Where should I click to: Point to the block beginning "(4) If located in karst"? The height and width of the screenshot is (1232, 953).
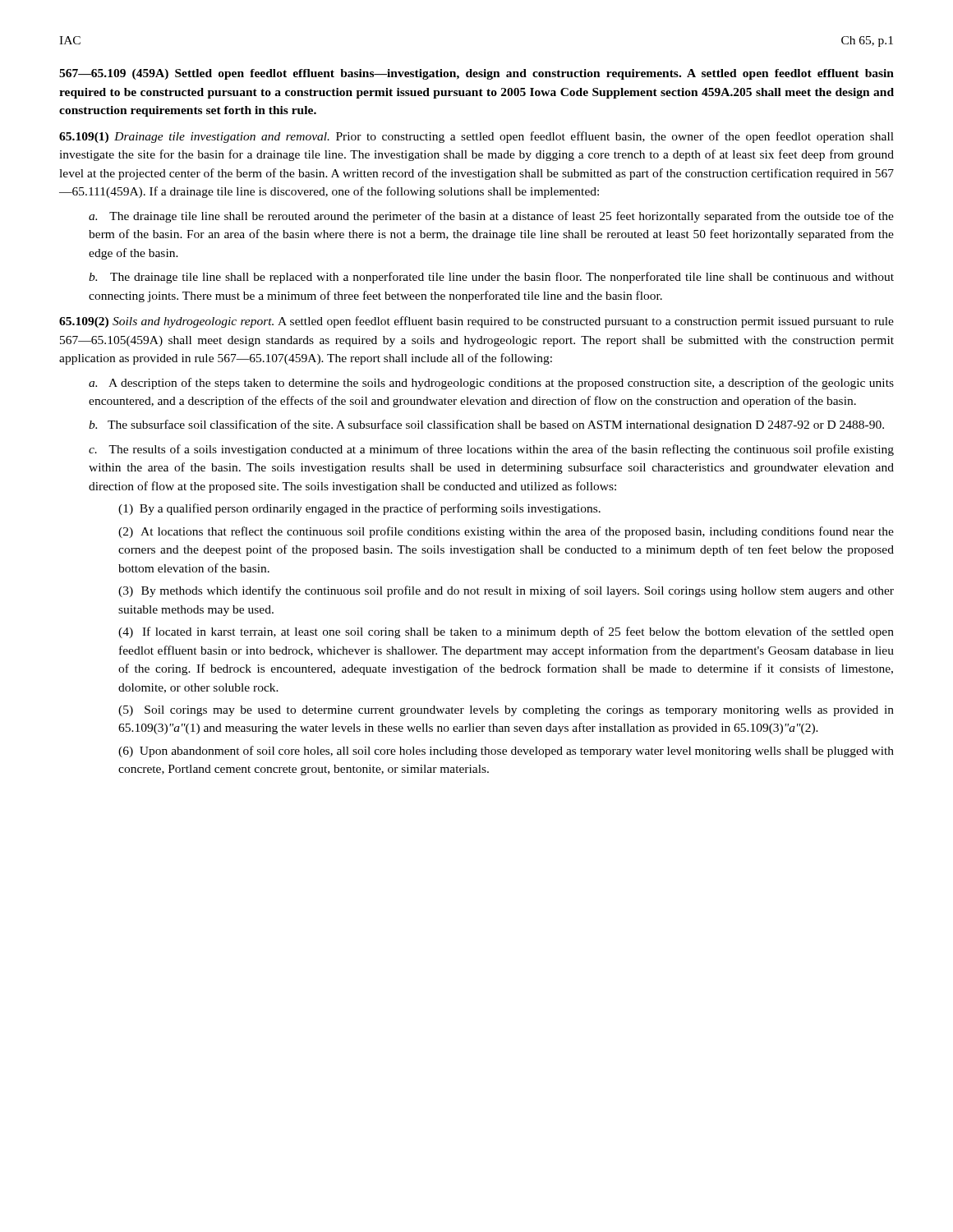tap(506, 659)
